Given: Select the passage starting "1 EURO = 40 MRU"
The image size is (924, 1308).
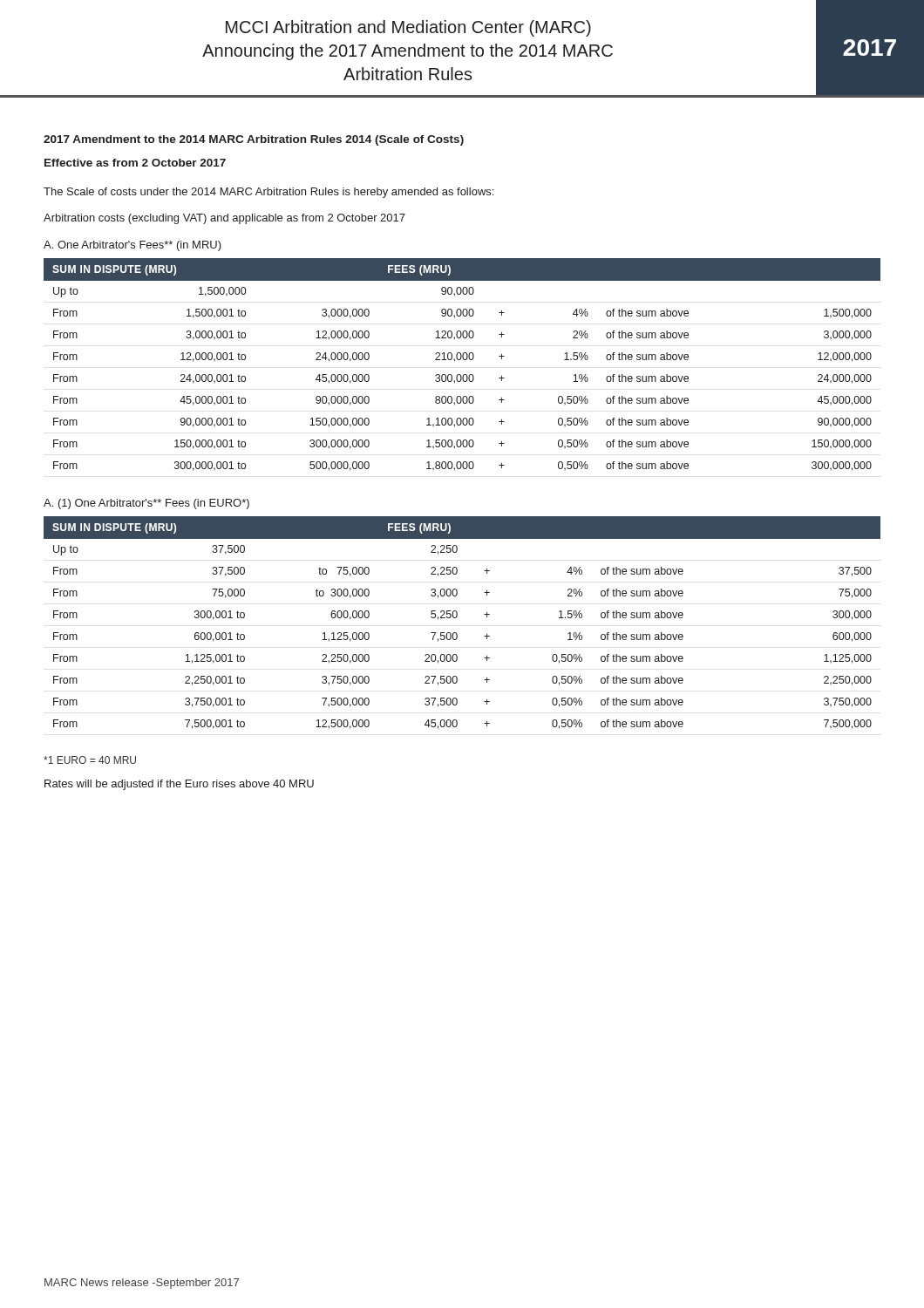Looking at the screenshot, I should (x=90, y=760).
